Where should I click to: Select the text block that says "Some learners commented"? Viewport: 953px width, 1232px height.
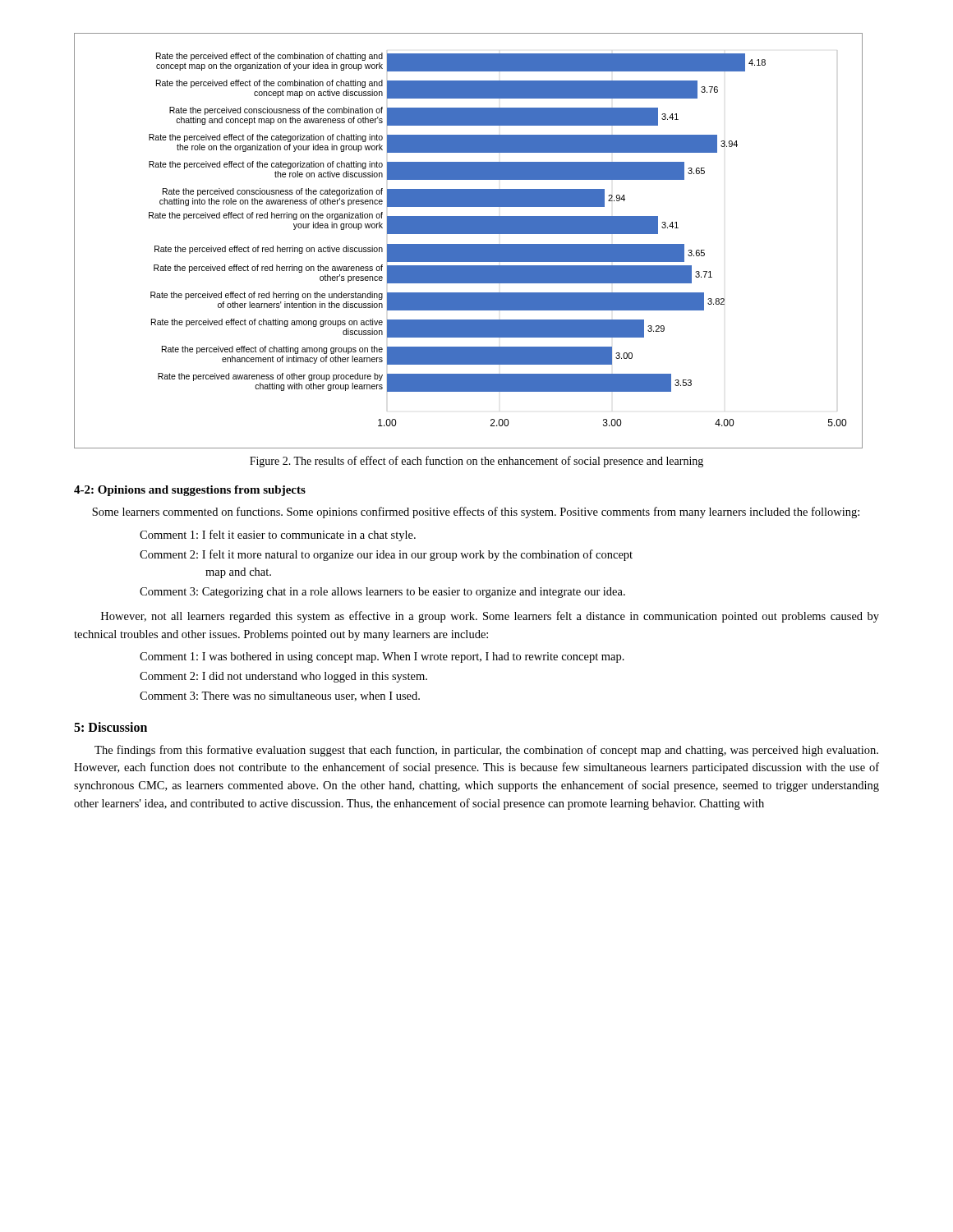click(x=467, y=512)
